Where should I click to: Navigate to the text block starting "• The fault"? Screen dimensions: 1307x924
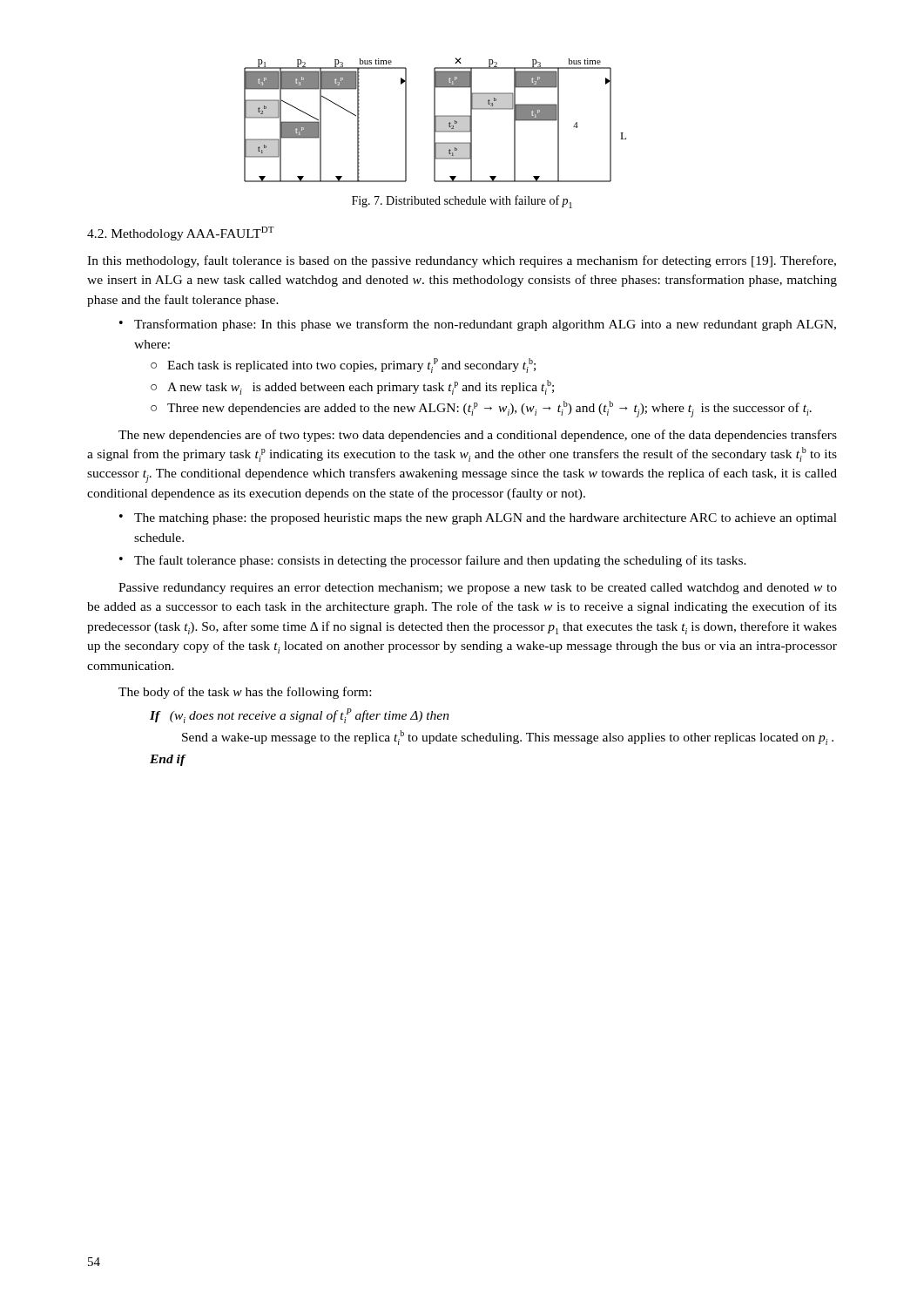[433, 561]
